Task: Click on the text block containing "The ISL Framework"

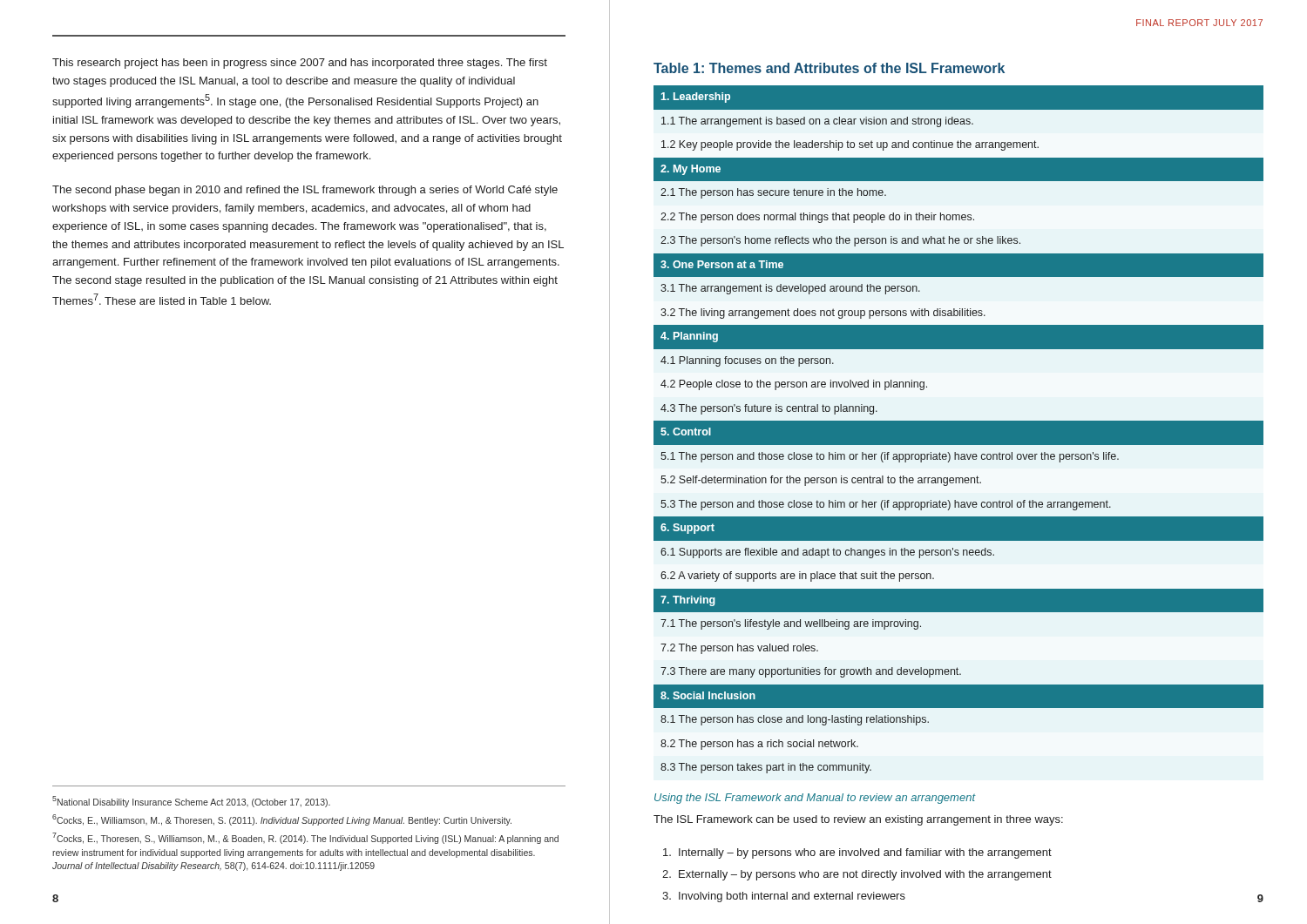Action: pos(859,819)
